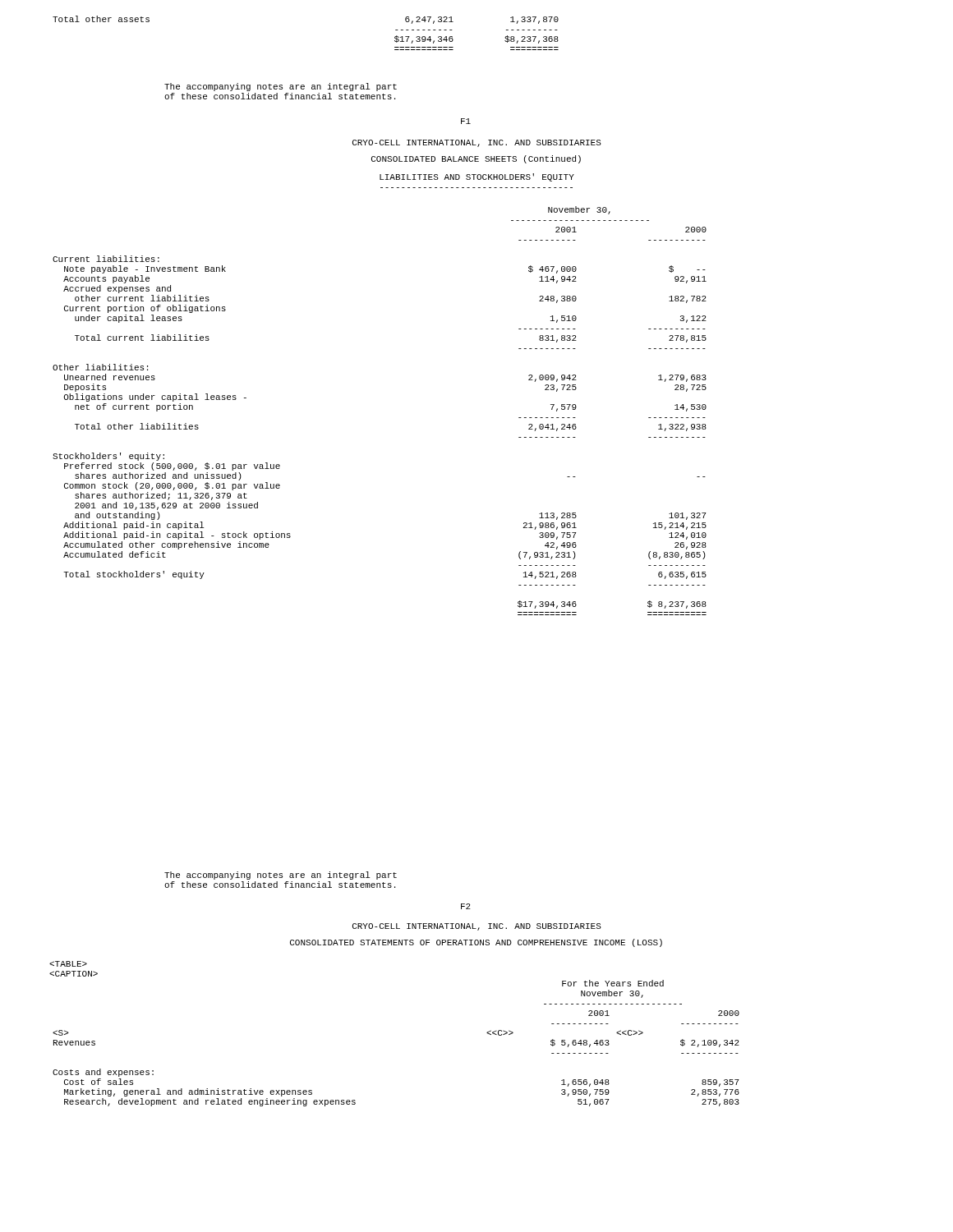This screenshot has height=1232, width=953.
Task: Find the table that mentions "Common stock (20,000,000, $.01 par"
Action: click(x=380, y=412)
